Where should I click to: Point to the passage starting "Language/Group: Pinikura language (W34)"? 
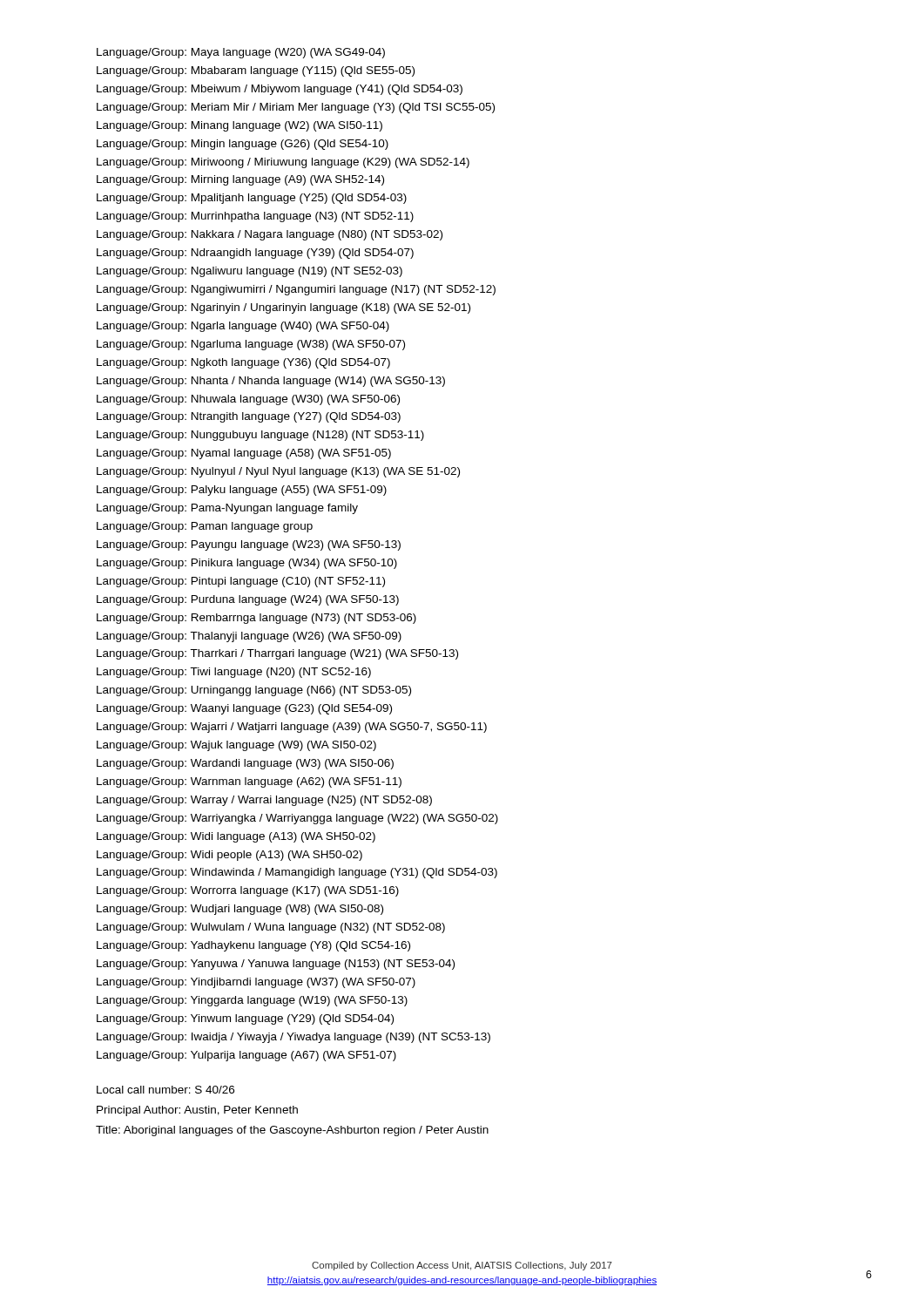click(247, 562)
